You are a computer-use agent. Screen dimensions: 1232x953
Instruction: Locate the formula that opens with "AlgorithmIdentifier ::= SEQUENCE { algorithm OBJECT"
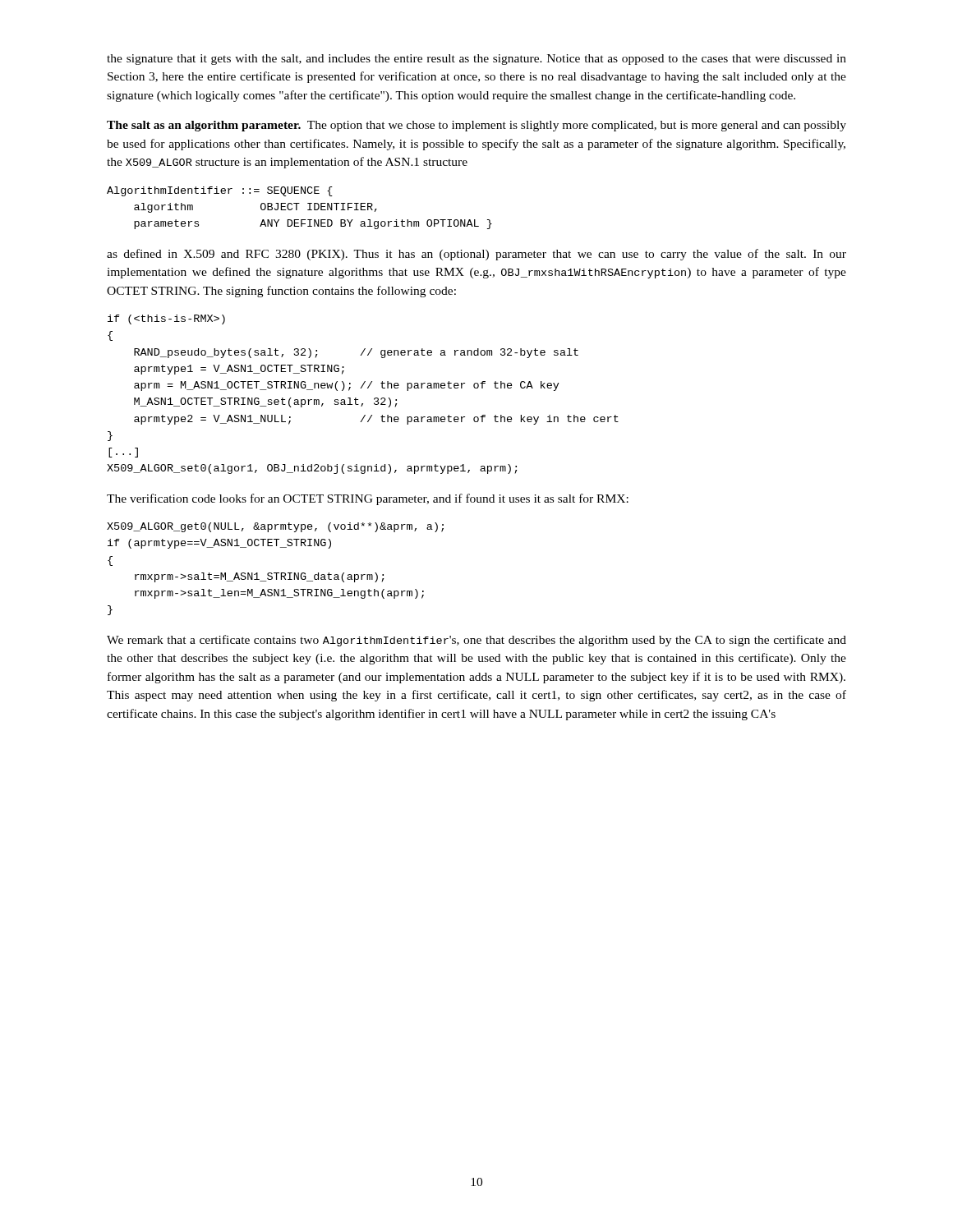[476, 208]
